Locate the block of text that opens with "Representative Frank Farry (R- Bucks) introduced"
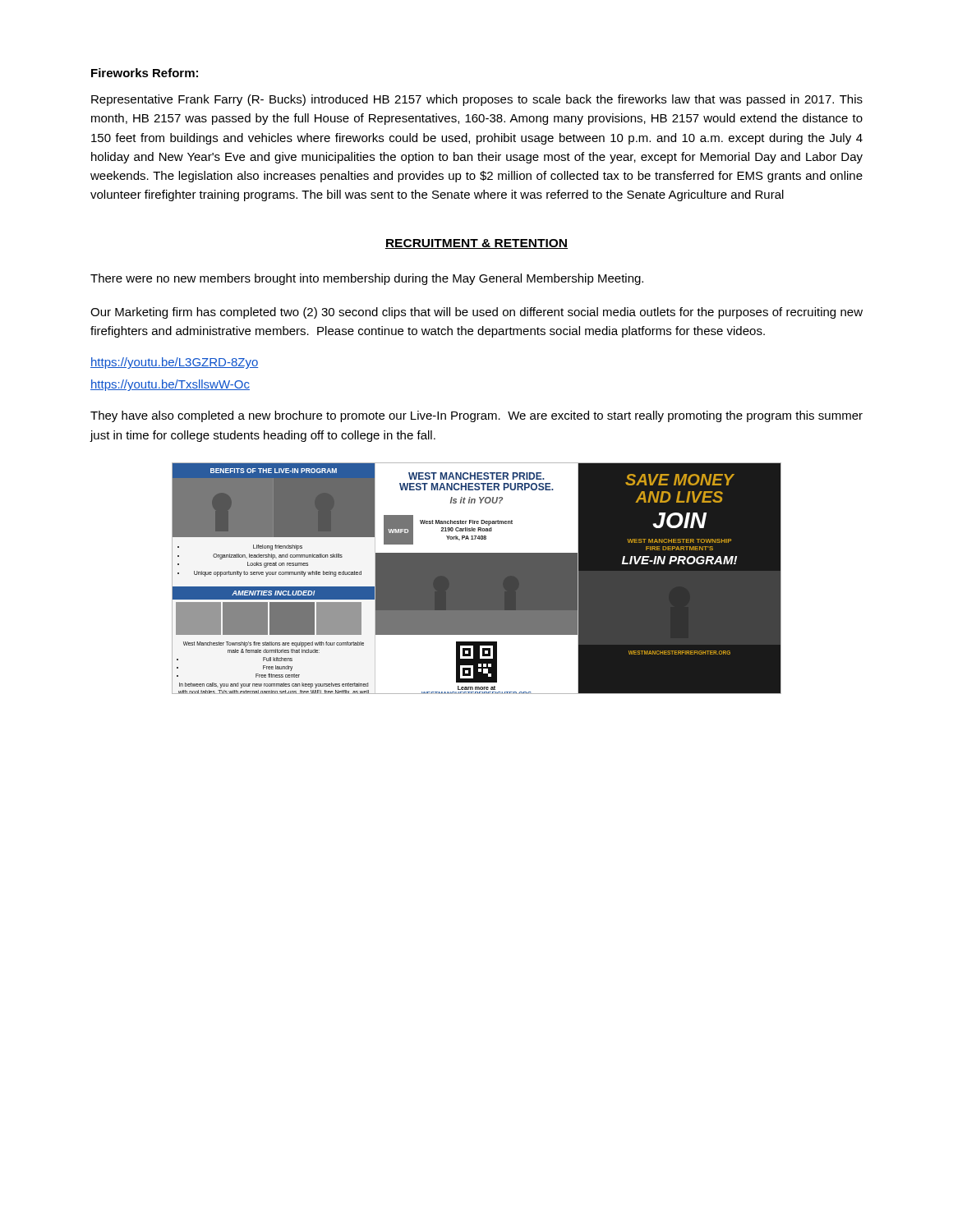The height and width of the screenshot is (1232, 953). point(476,147)
